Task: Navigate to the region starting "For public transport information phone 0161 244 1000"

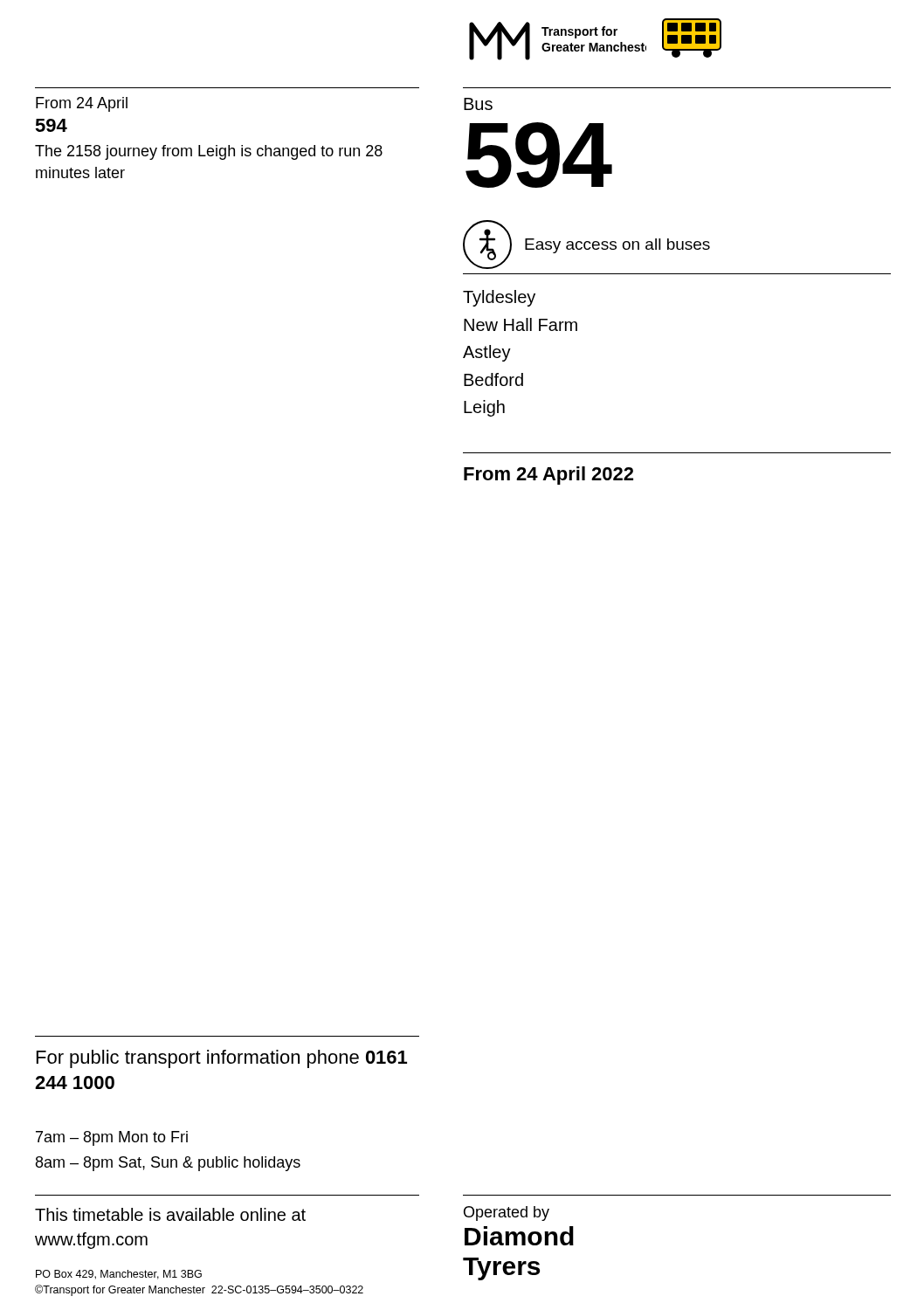Action: (221, 1070)
